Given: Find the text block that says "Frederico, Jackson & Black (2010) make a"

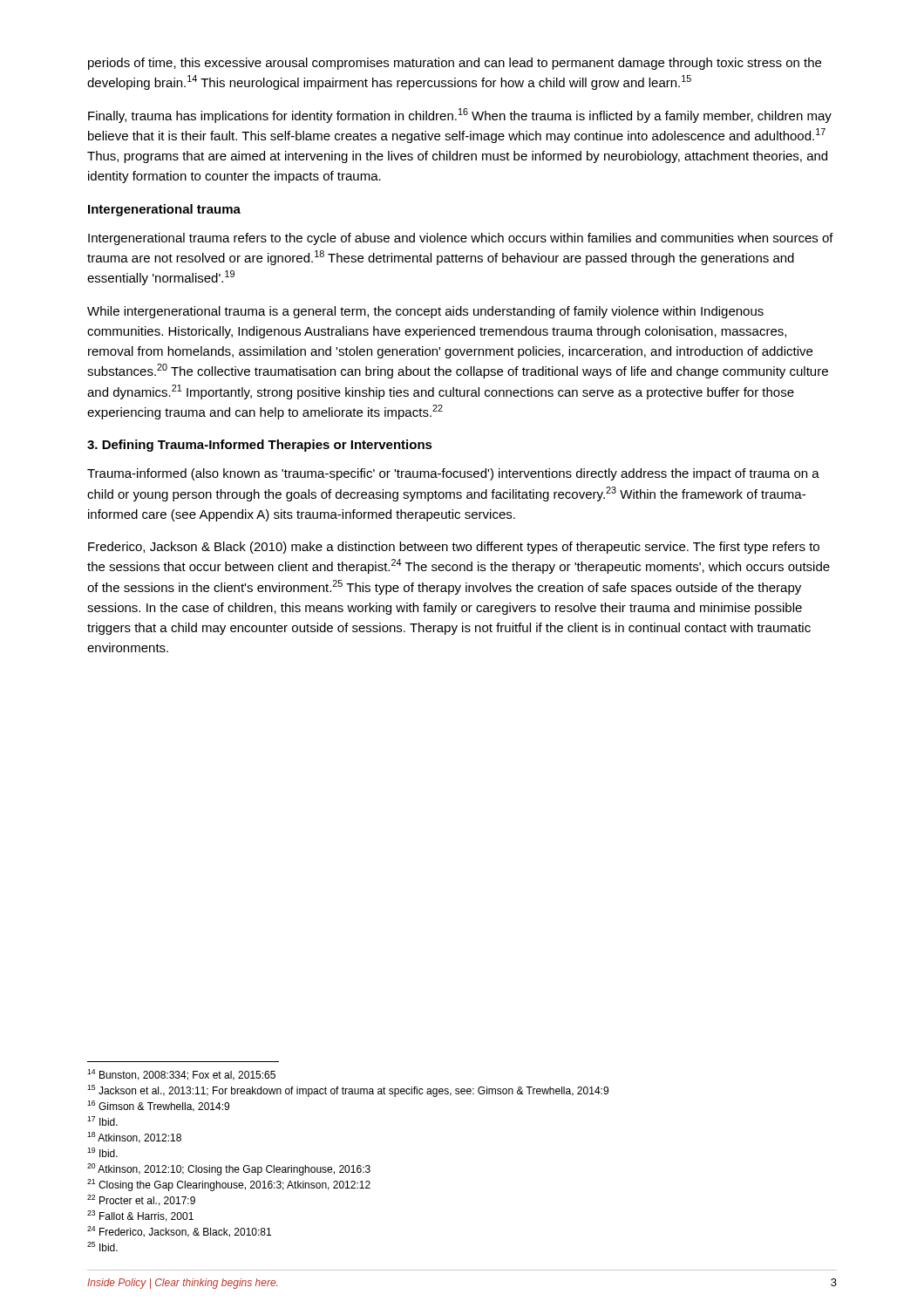Looking at the screenshot, I should [x=462, y=597].
